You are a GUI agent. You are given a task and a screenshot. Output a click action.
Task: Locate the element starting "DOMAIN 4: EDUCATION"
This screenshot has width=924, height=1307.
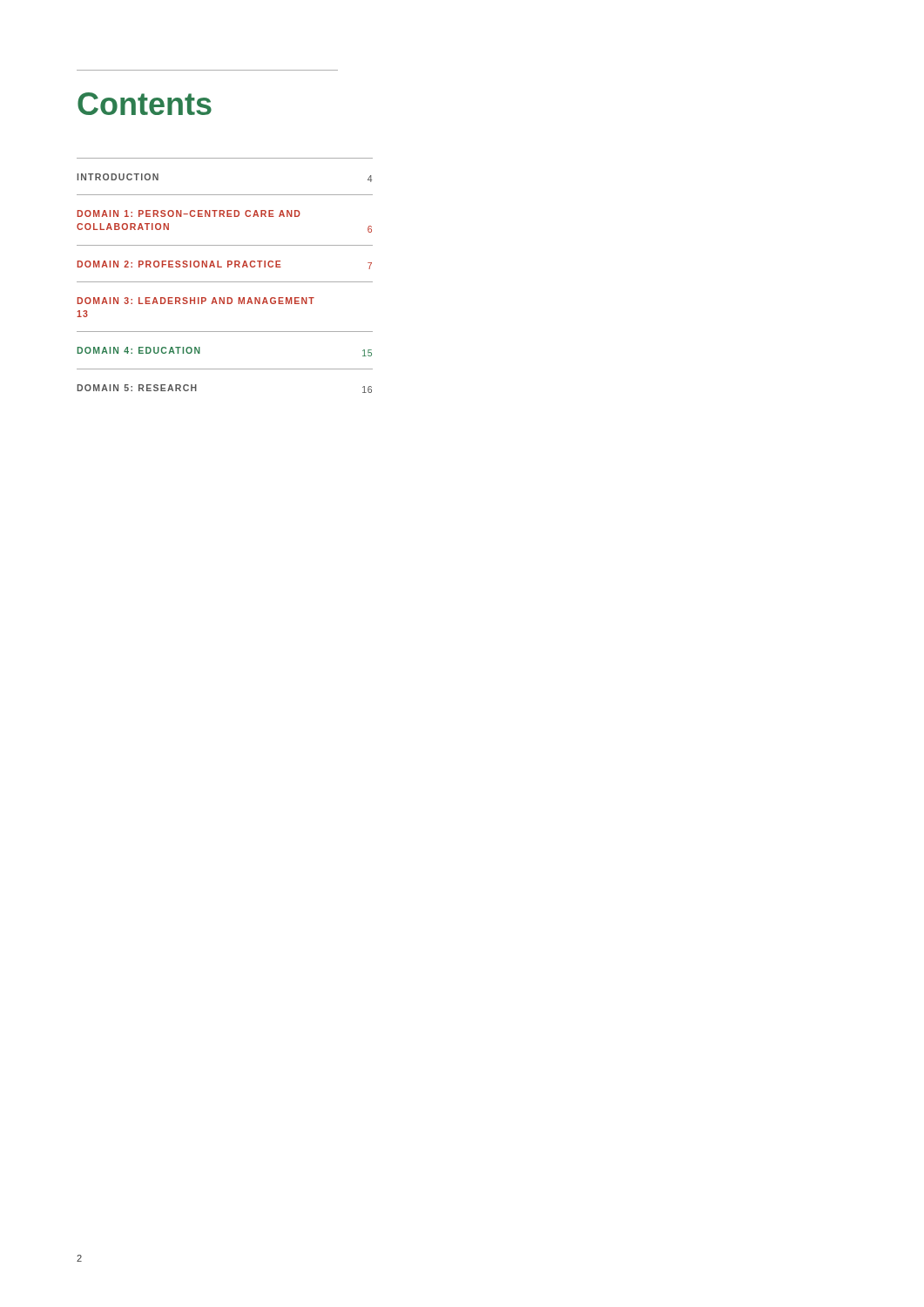(141, 351)
